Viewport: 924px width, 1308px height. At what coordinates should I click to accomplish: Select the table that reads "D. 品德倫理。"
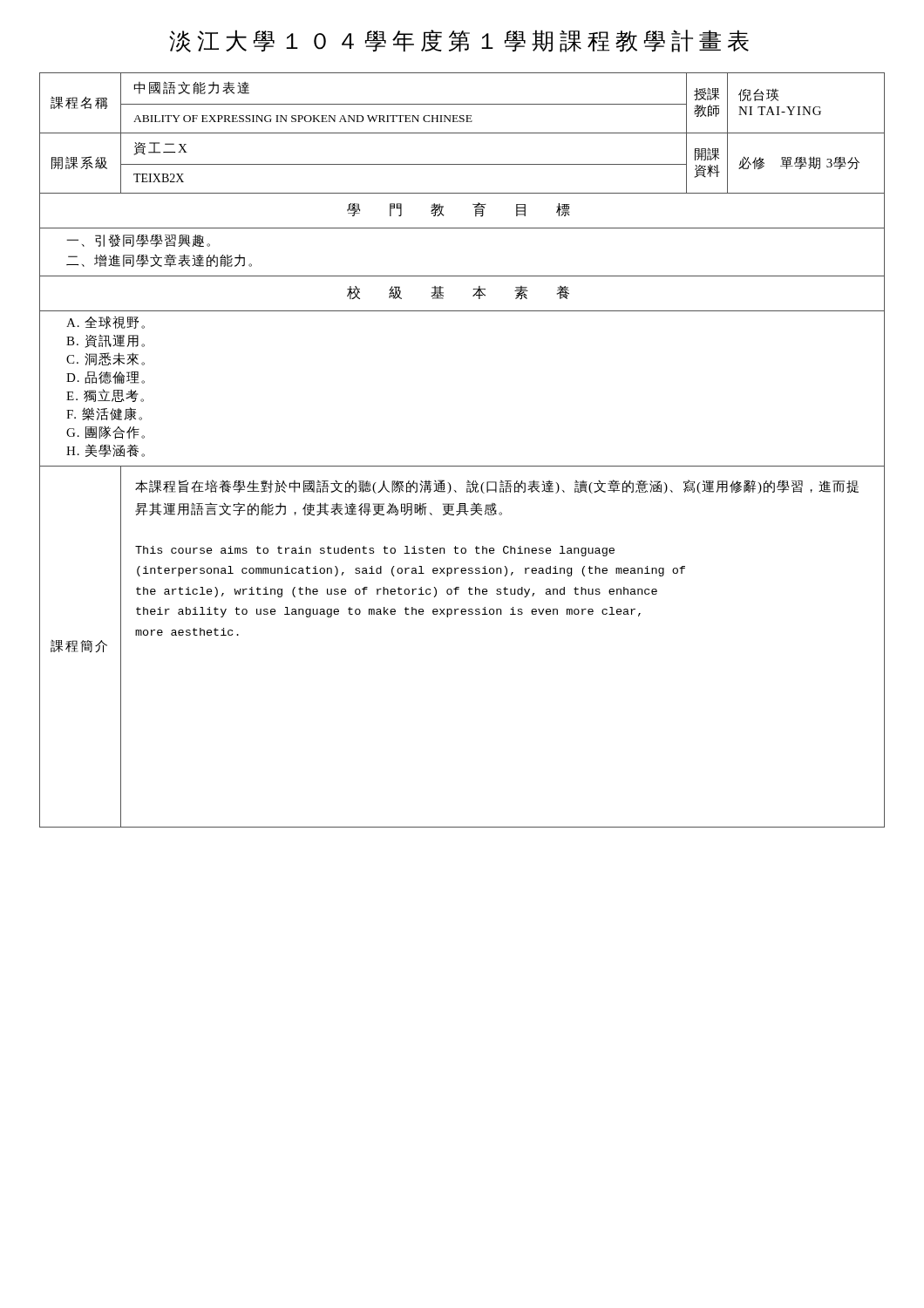[x=462, y=450]
